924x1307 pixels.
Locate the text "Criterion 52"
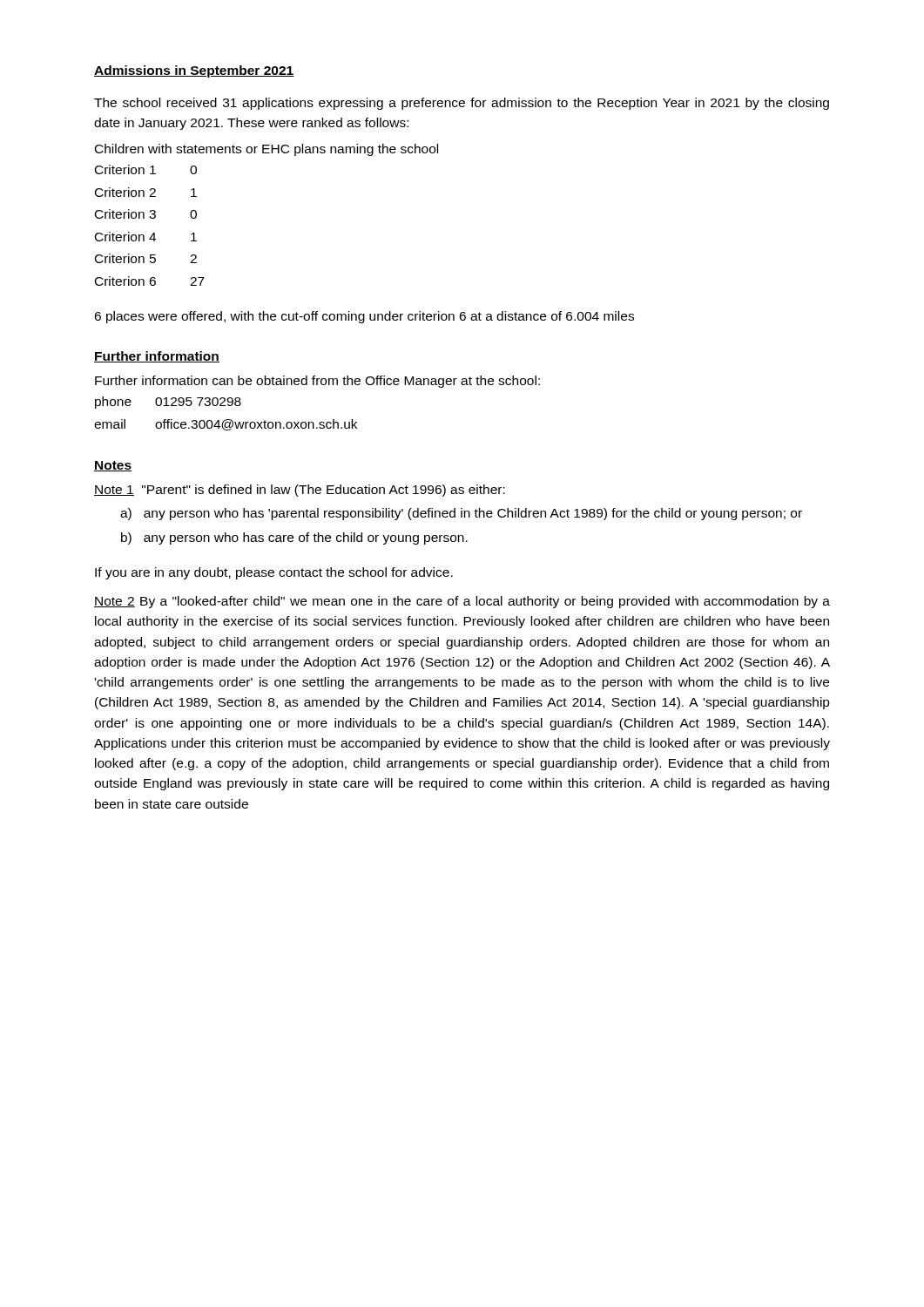coord(146,258)
